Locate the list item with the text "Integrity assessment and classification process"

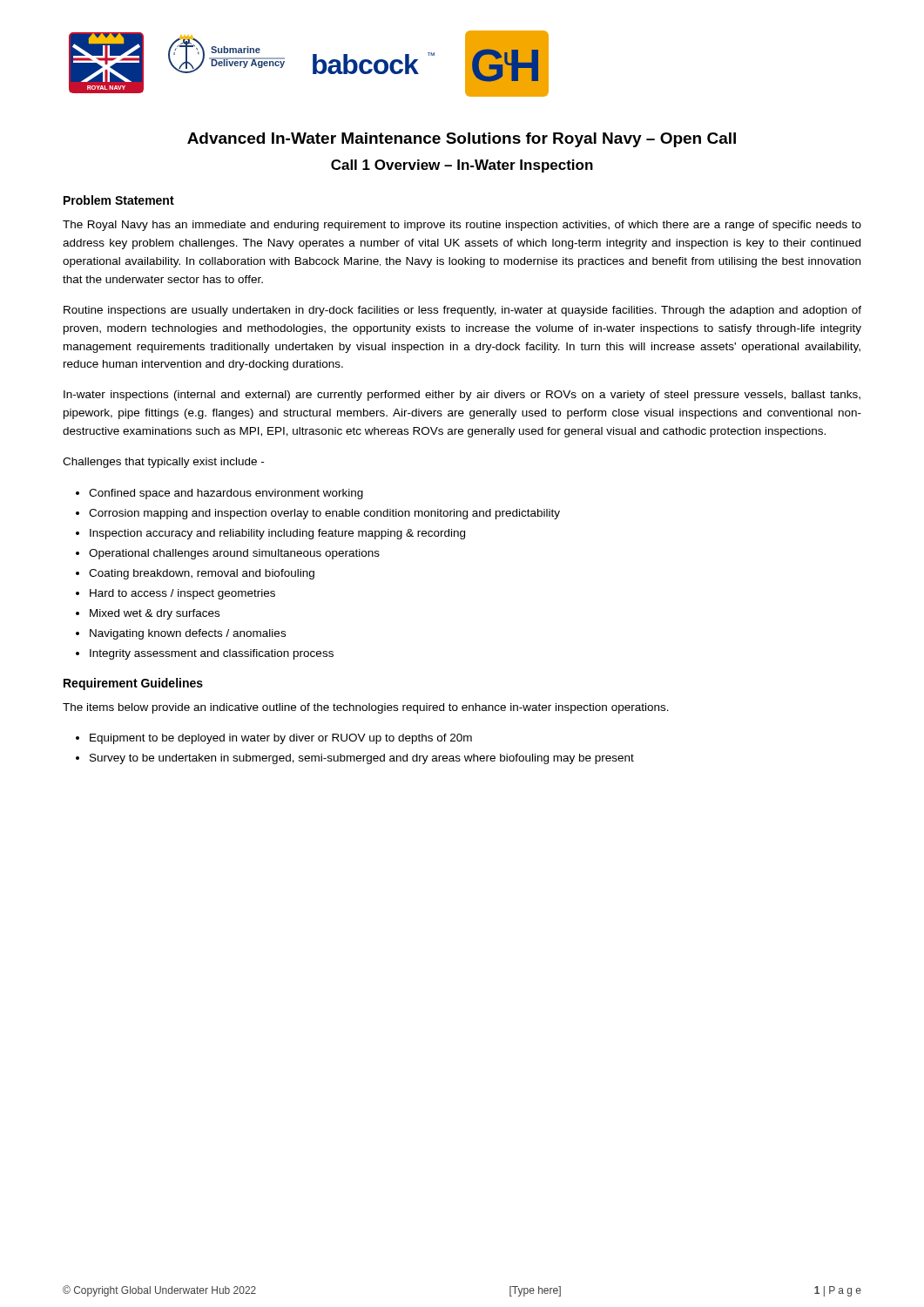(x=211, y=653)
